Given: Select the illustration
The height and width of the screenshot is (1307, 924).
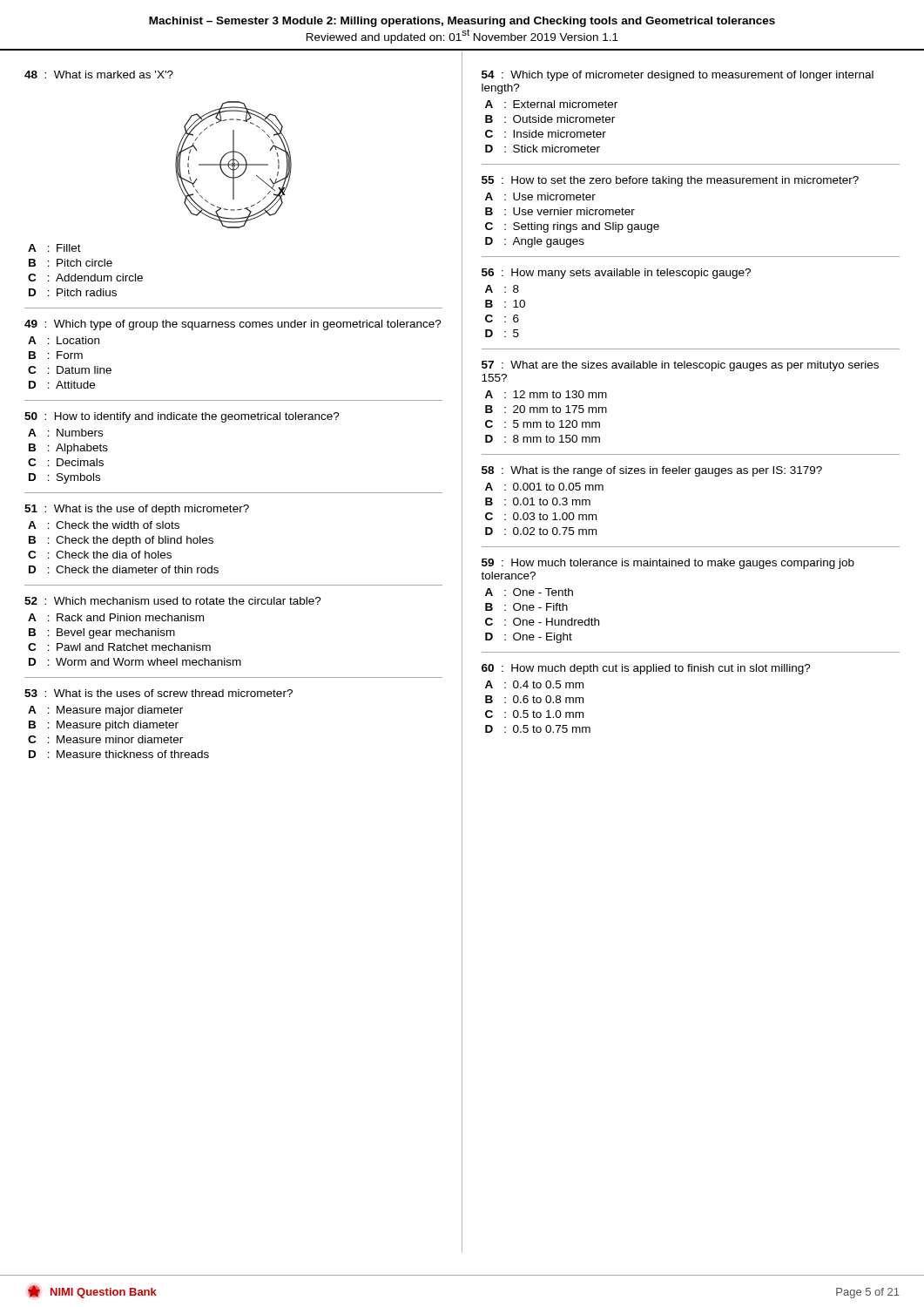Looking at the screenshot, I should (233, 162).
